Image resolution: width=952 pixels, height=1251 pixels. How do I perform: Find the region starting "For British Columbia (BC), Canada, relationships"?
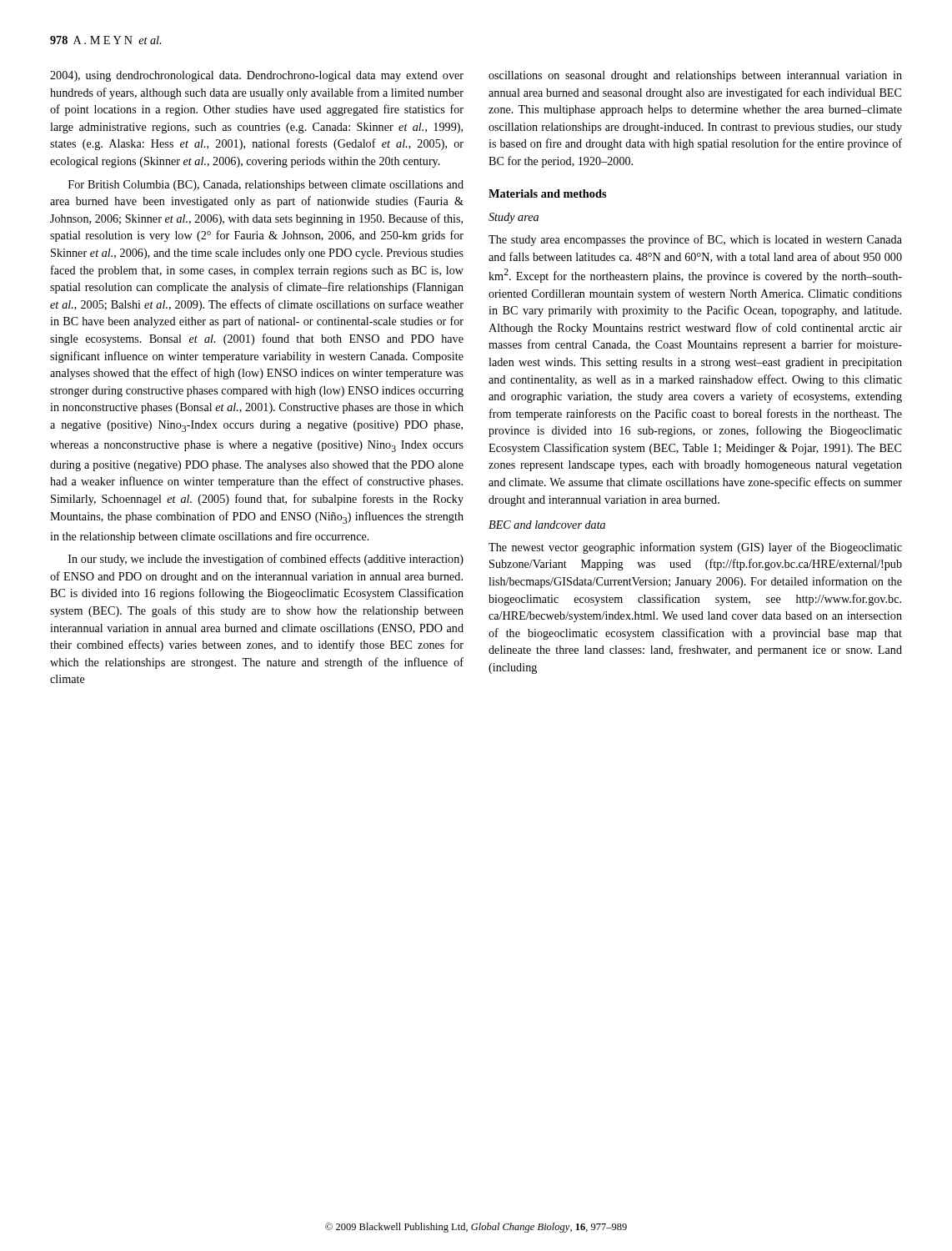click(257, 360)
